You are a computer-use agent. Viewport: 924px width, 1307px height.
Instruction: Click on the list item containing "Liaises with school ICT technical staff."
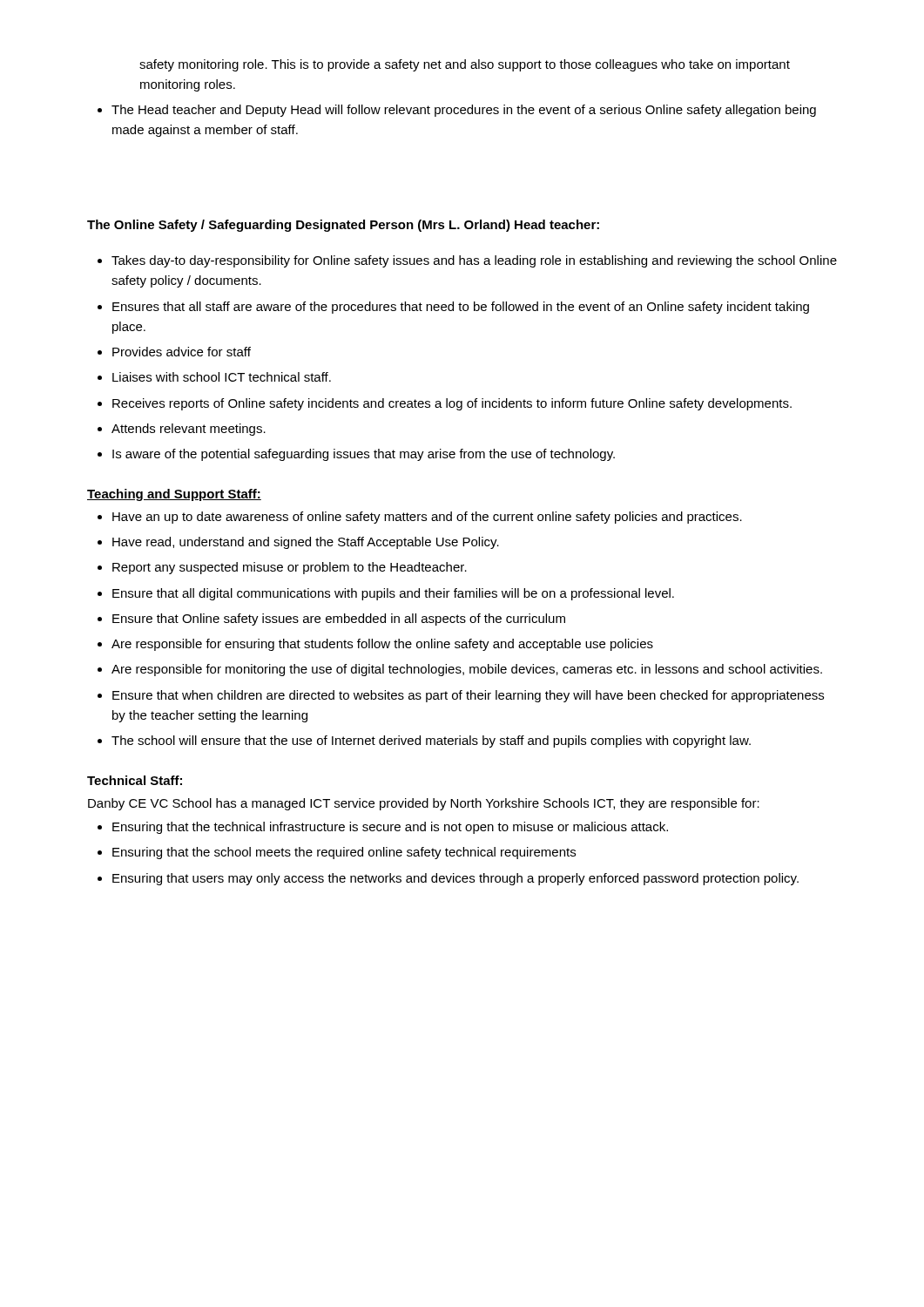tap(214, 377)
